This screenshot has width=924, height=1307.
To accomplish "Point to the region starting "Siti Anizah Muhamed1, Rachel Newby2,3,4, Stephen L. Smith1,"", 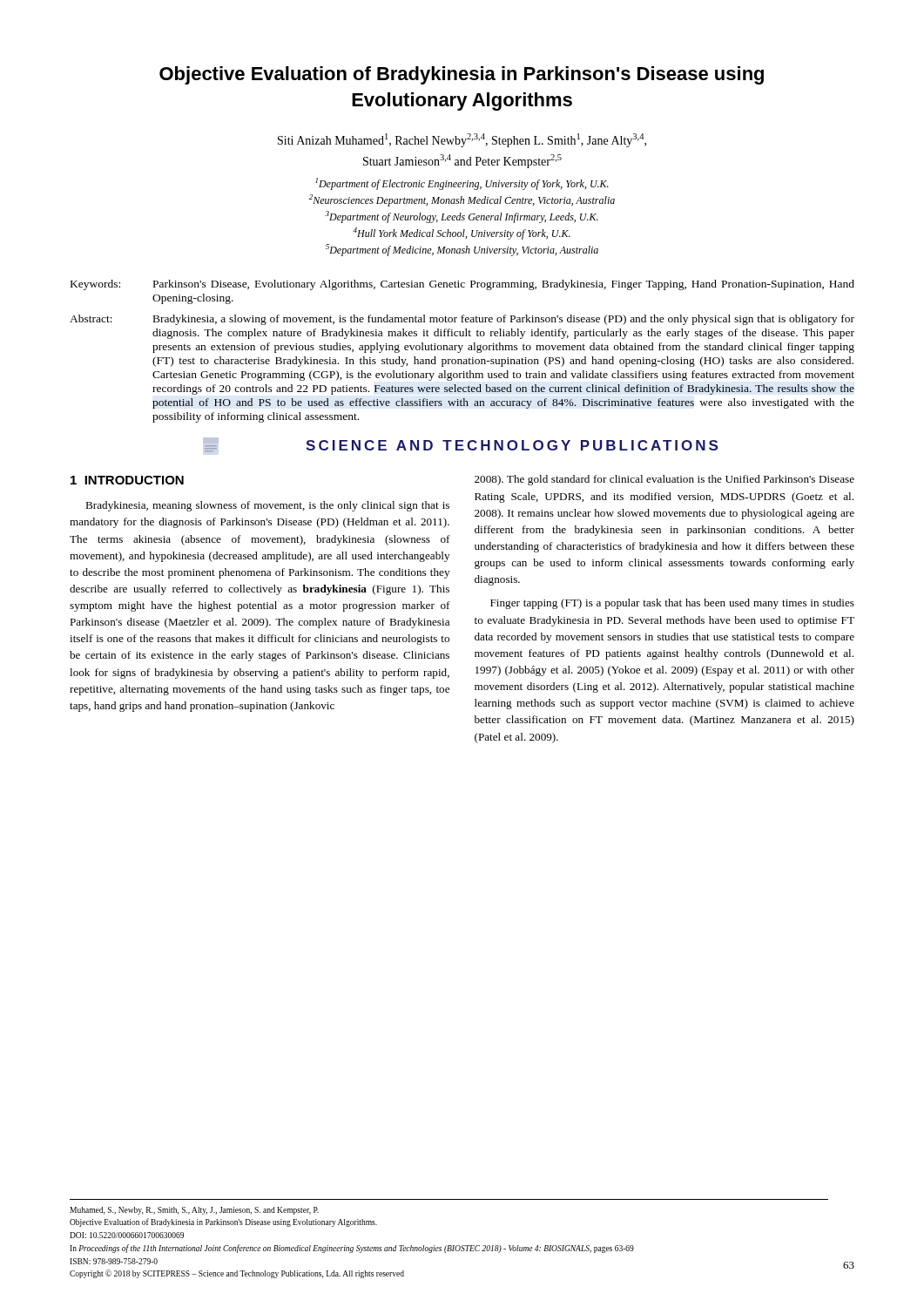I will coord(462,150).
